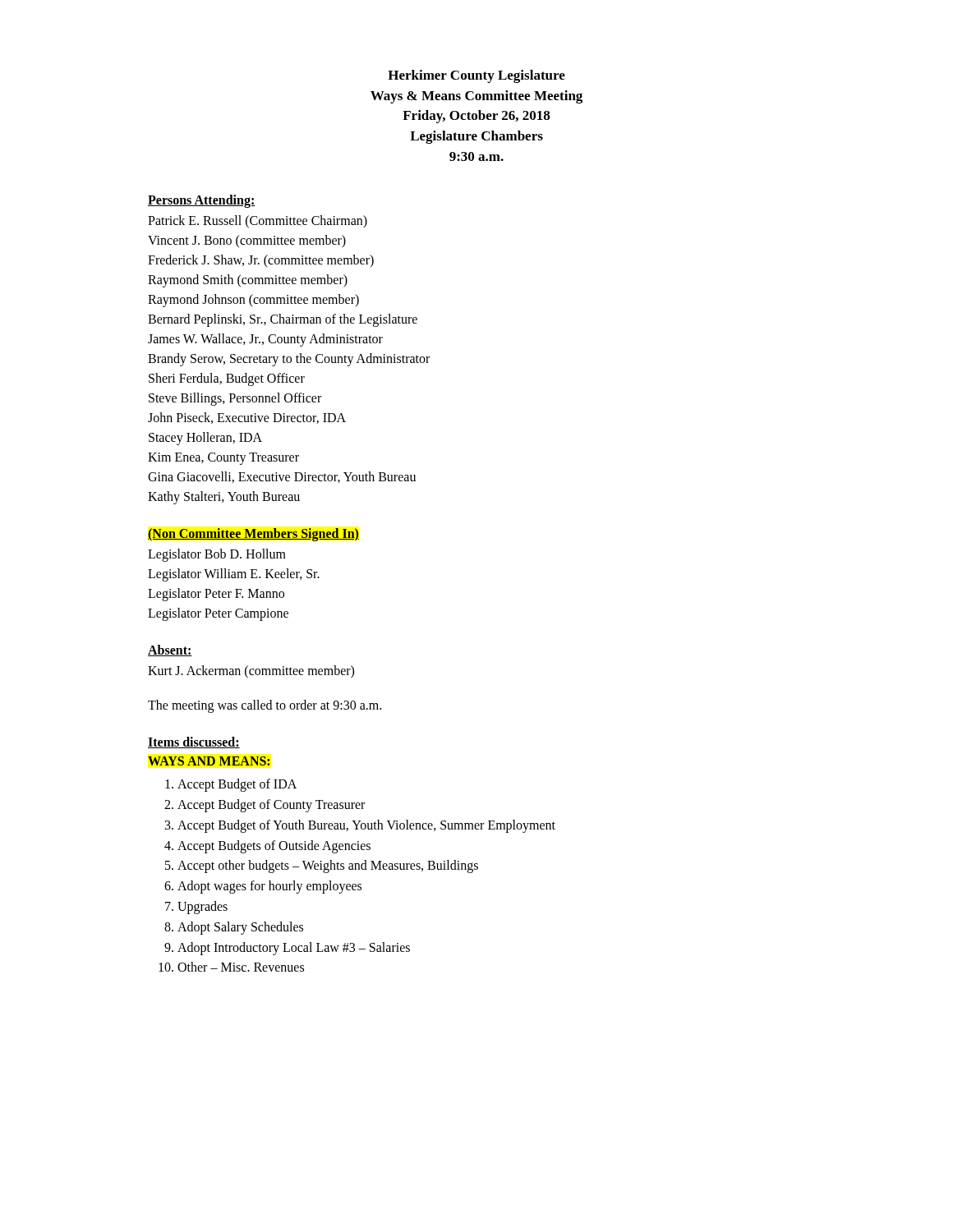Locate the text with the text "WAYS AND MEANS:"
The height and width of the screenshot is (1232, 953).
[x=209, y=761]
